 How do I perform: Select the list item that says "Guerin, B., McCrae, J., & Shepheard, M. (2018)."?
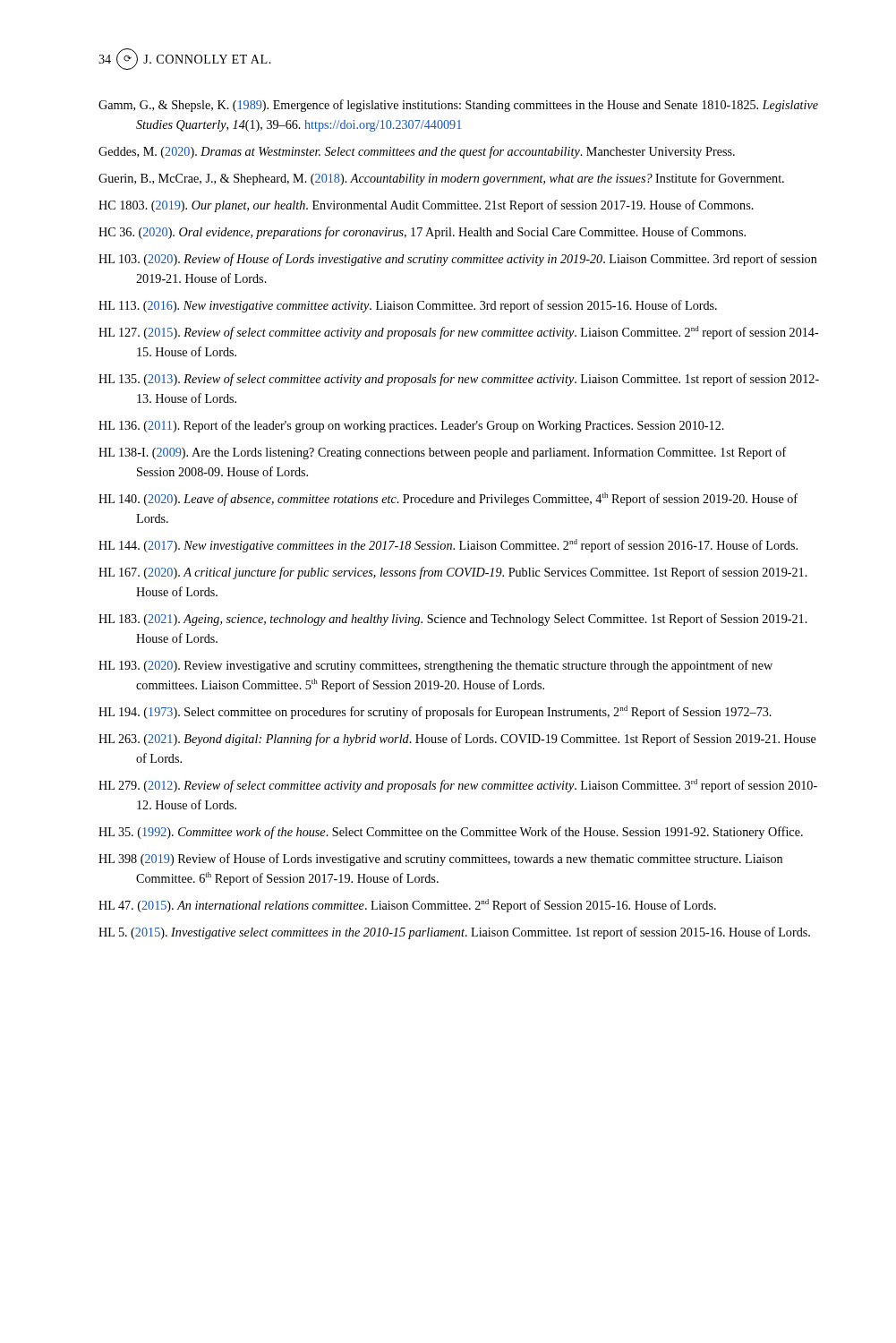click(x=442, y=178)
